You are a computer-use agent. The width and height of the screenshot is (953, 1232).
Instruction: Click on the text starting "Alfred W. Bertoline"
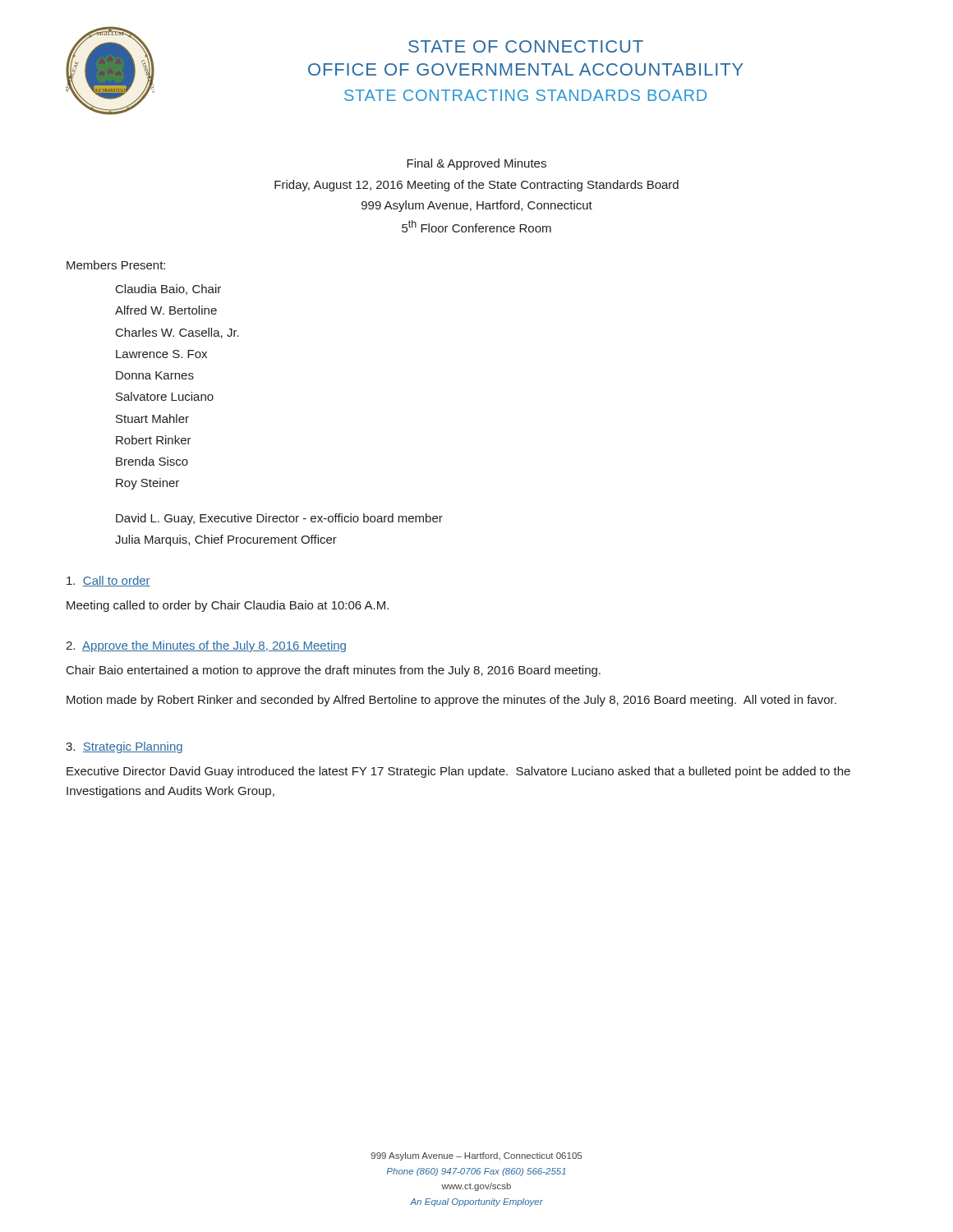[166, 310]
